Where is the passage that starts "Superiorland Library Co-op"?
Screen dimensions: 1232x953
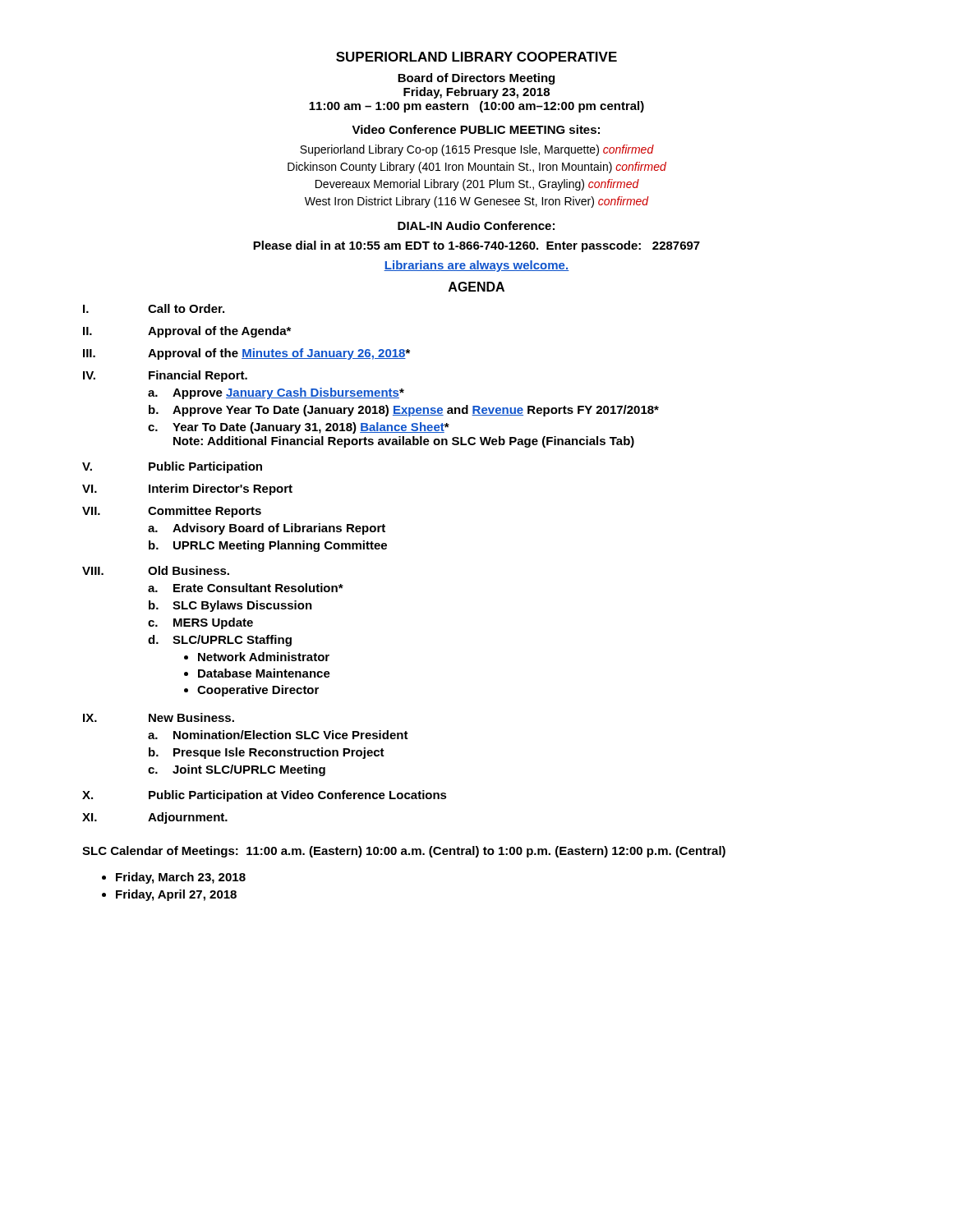476,175
